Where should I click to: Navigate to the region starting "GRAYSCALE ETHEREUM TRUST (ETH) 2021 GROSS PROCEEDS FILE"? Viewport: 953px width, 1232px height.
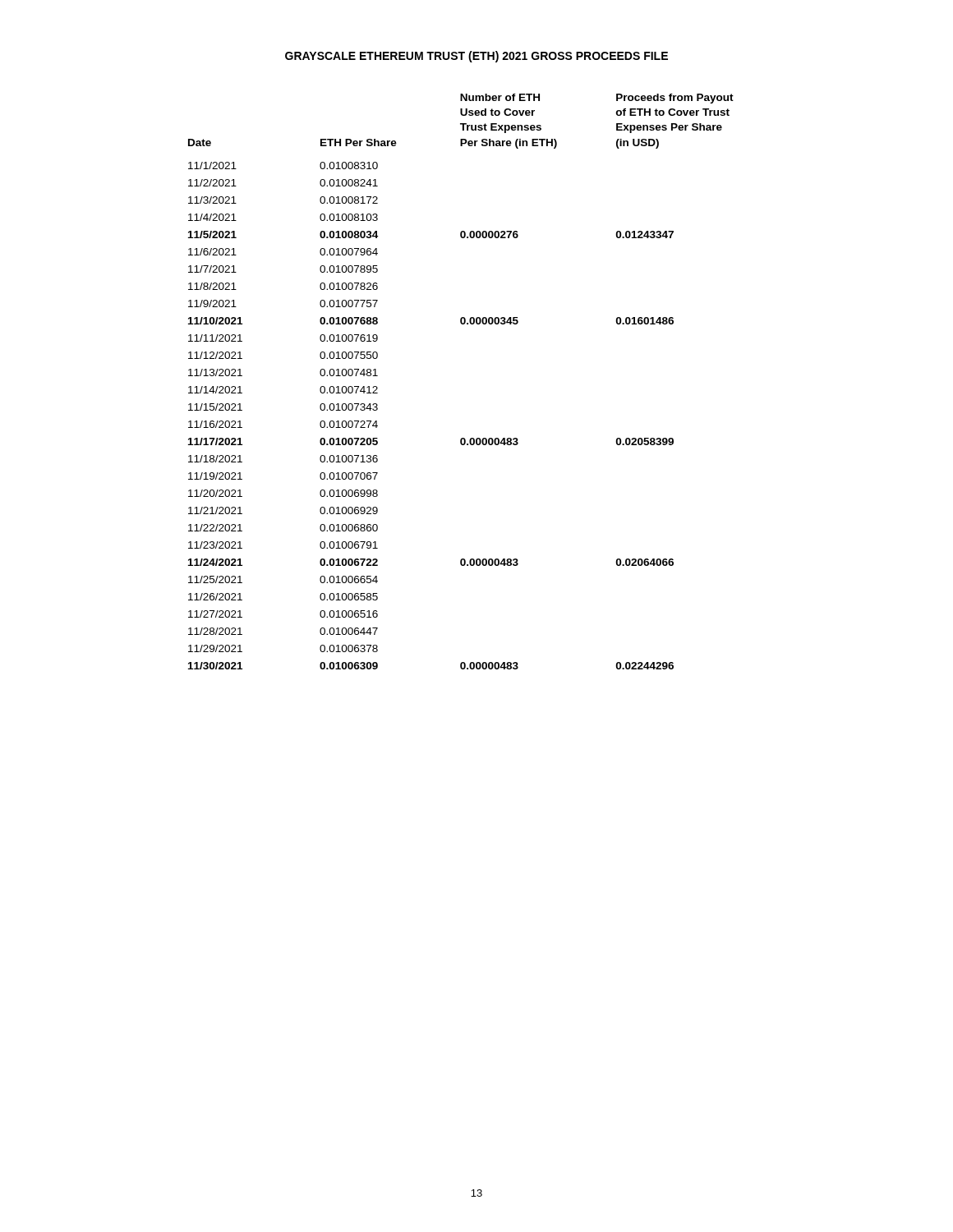(x=476, y=56)
